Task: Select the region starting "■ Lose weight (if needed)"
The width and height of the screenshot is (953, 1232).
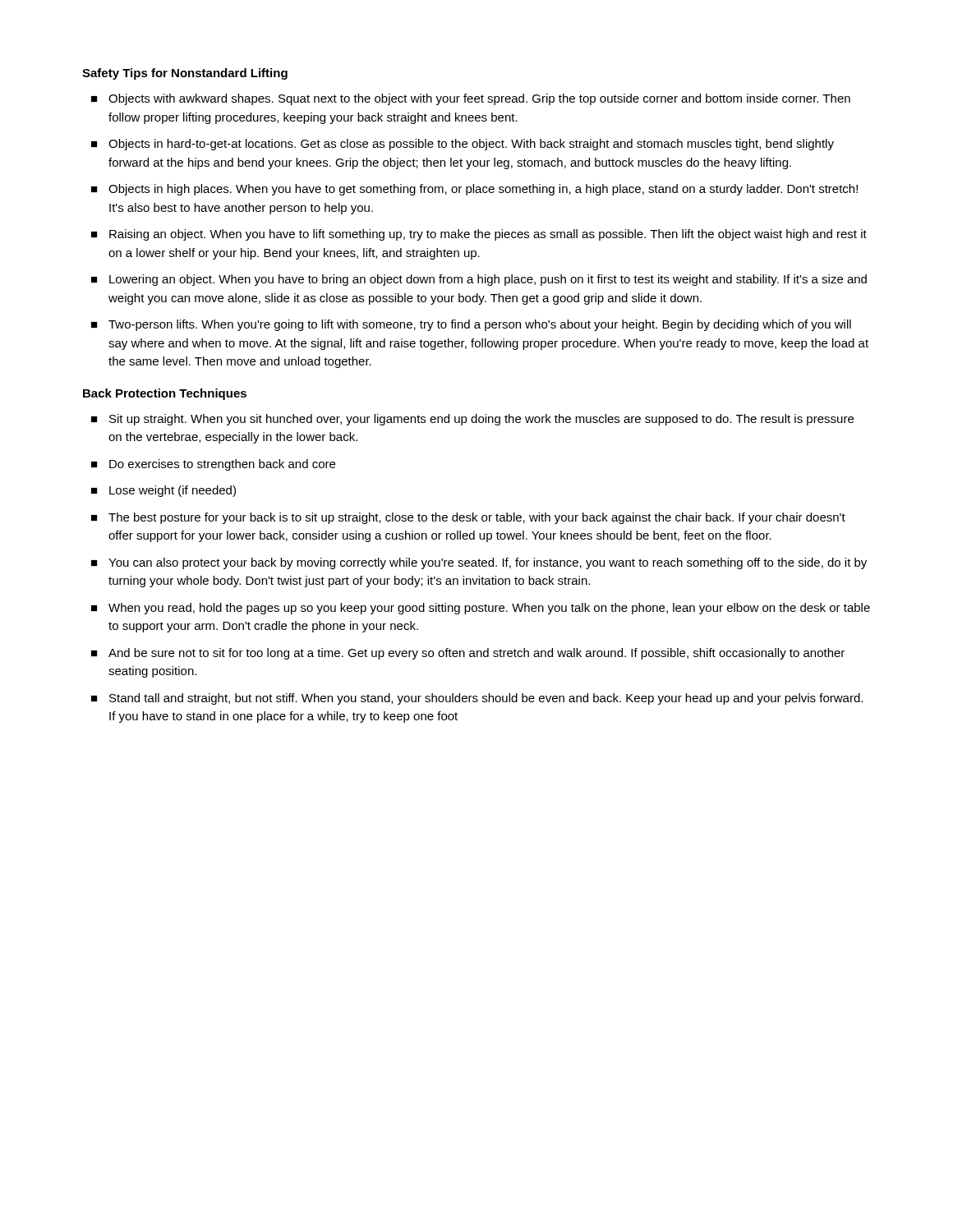Action: coord(163,491)
